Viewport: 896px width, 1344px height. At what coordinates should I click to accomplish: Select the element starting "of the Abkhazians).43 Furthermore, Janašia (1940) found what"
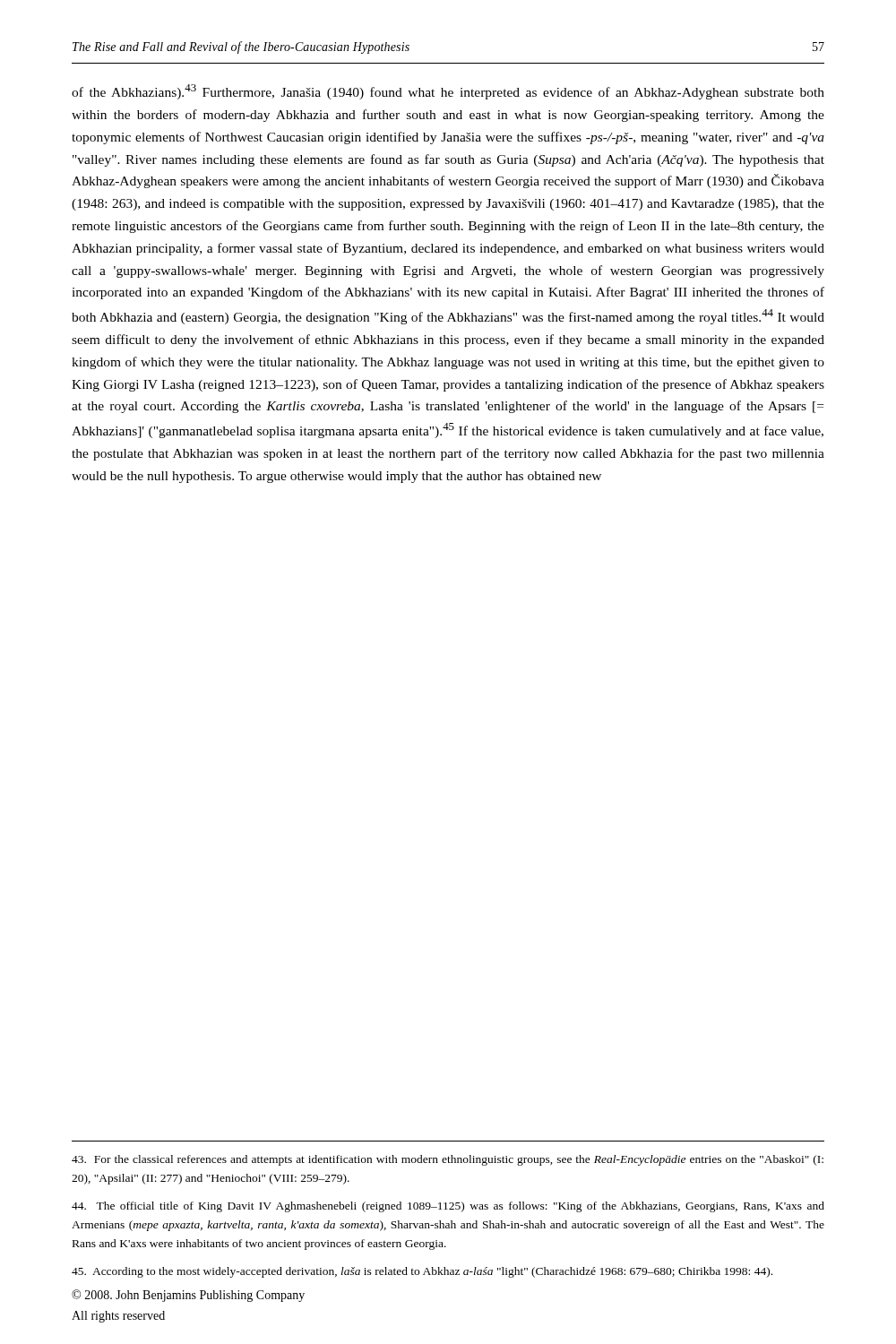pyautogui.click(x=448, y=282)
